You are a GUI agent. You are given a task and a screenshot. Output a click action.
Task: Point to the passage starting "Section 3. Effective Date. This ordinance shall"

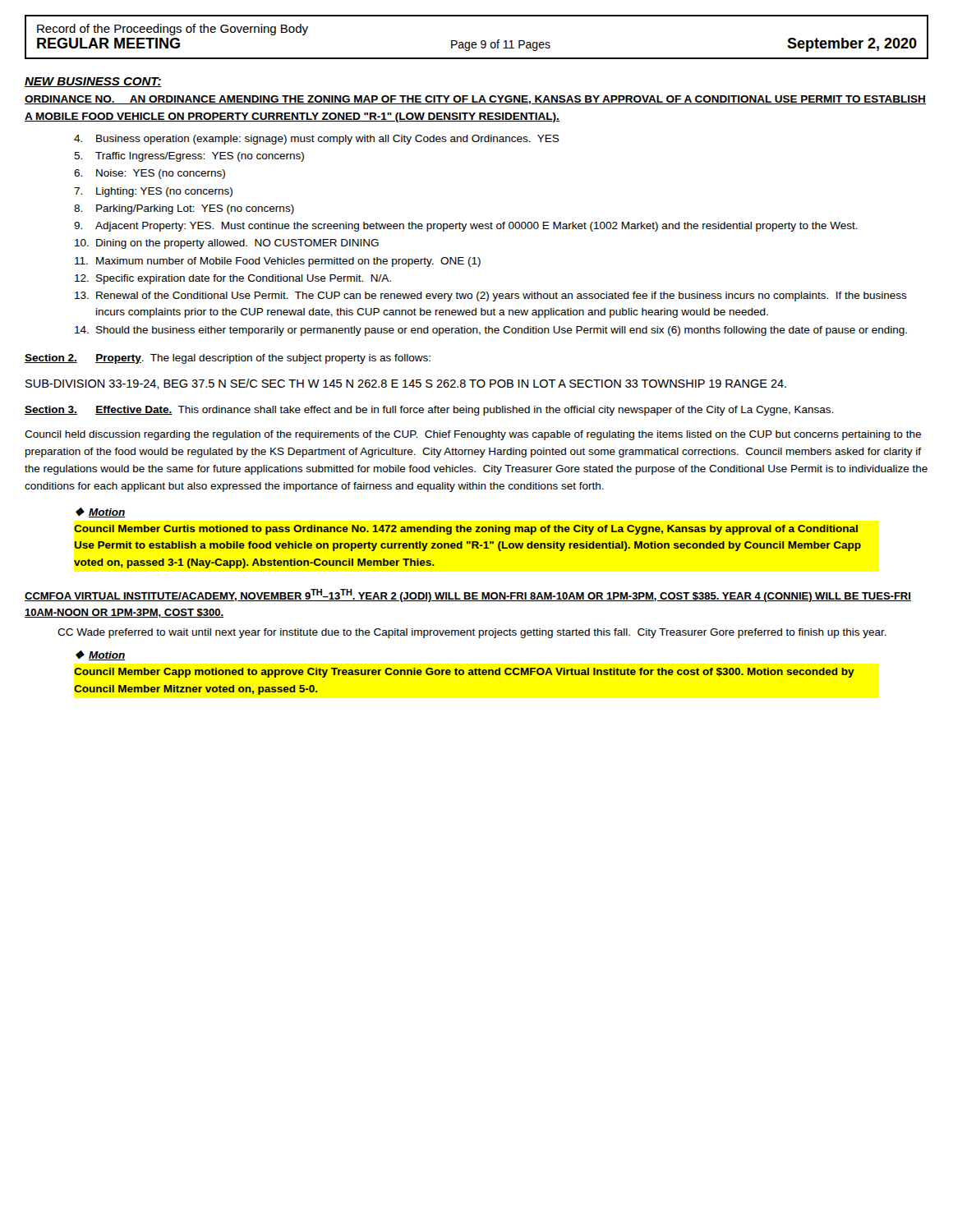click(x=429, y=409)
